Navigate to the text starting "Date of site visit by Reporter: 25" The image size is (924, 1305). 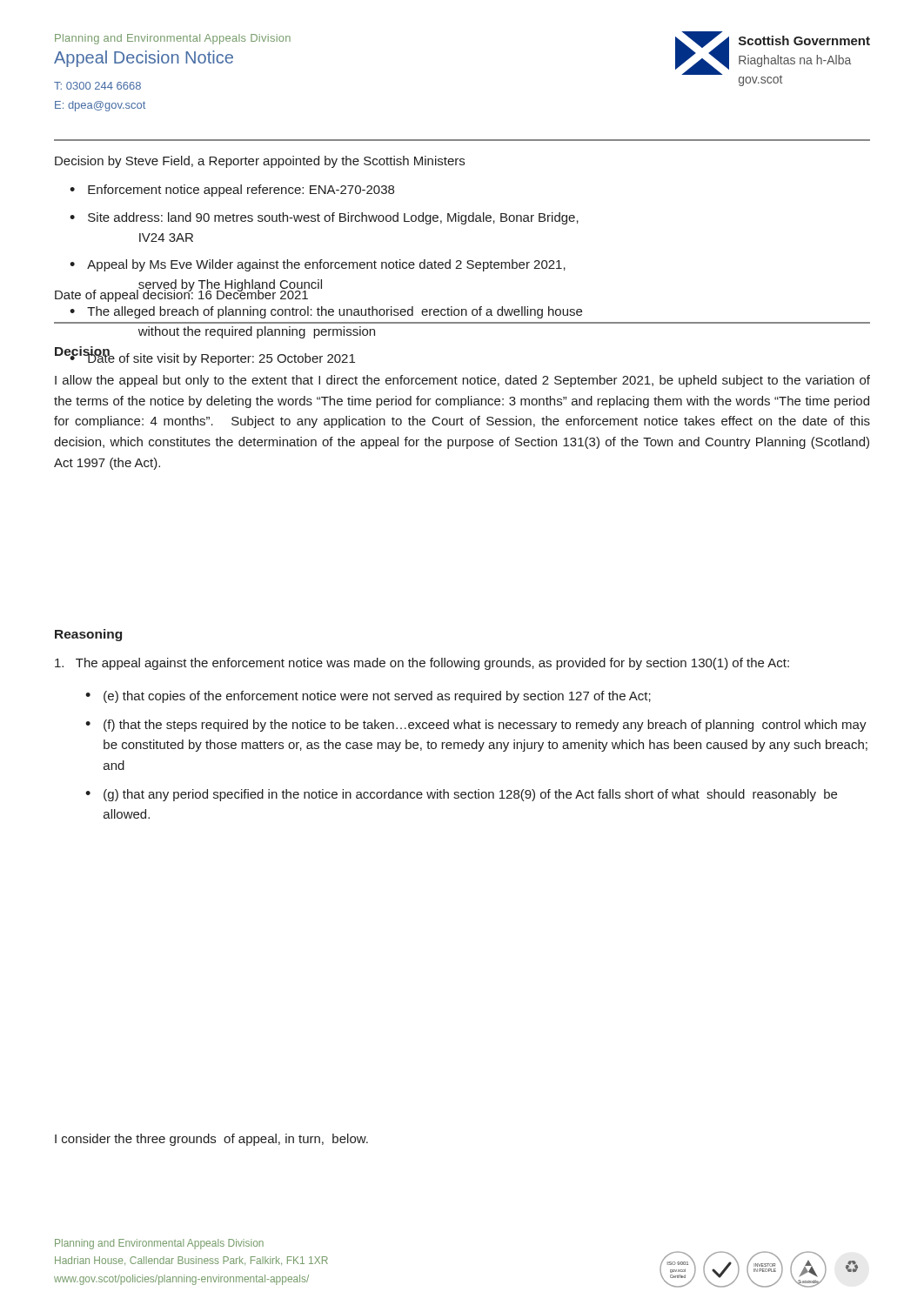[x=221, y=358]
